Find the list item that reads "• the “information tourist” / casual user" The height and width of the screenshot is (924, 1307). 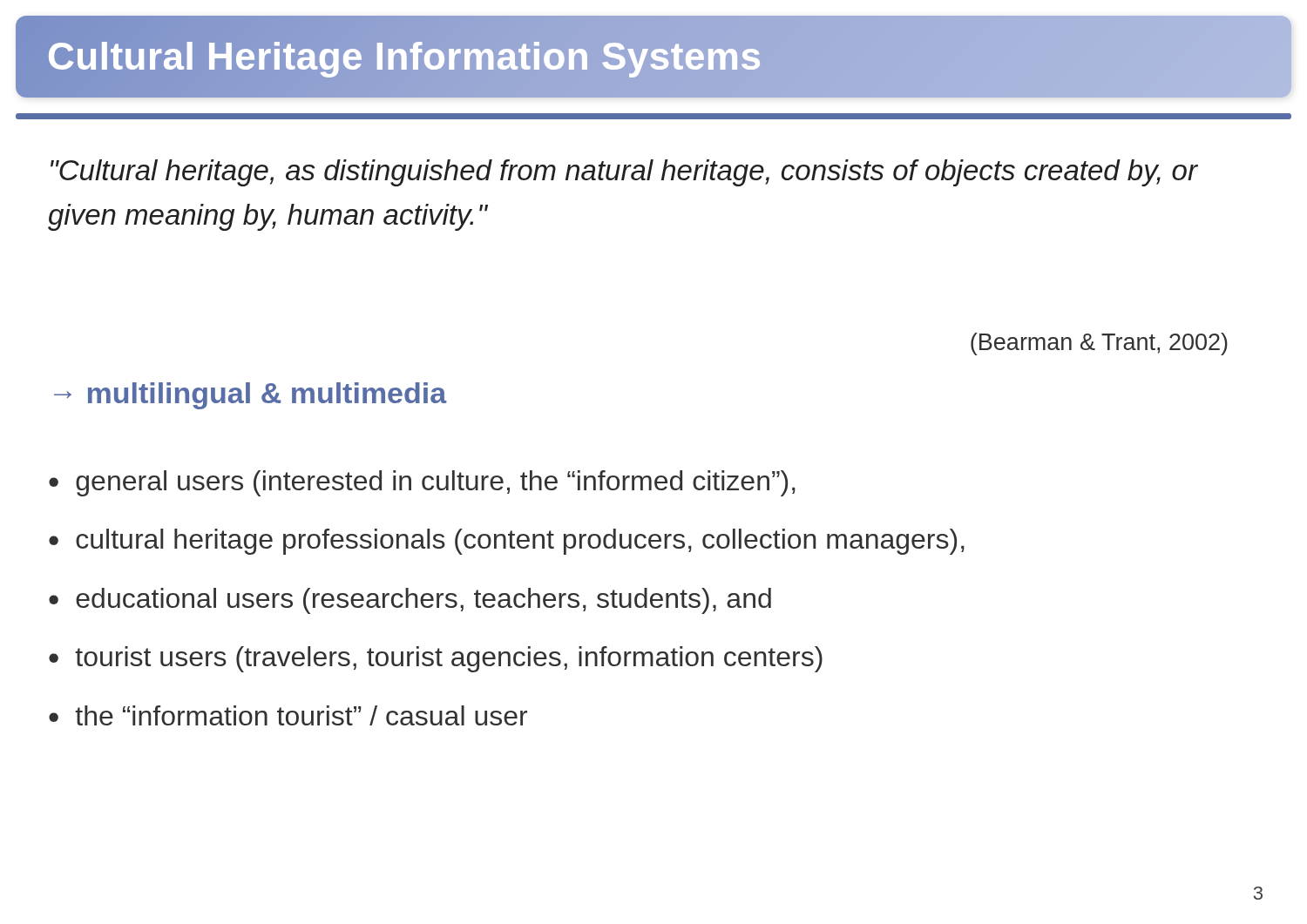[288, 718]
